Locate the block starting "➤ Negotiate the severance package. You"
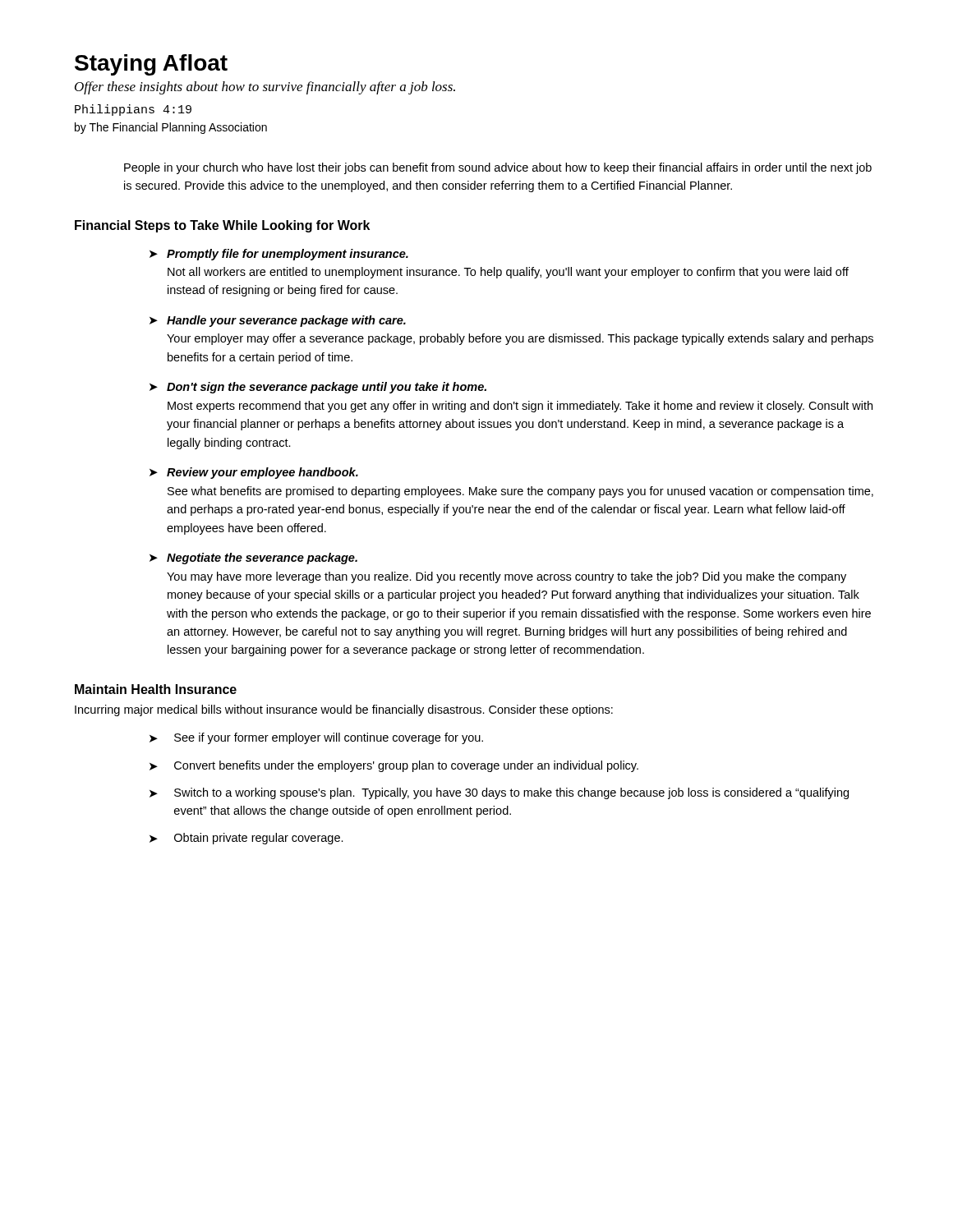The width and height of the screenshot is (953, 1232). (x=513, y=604)
